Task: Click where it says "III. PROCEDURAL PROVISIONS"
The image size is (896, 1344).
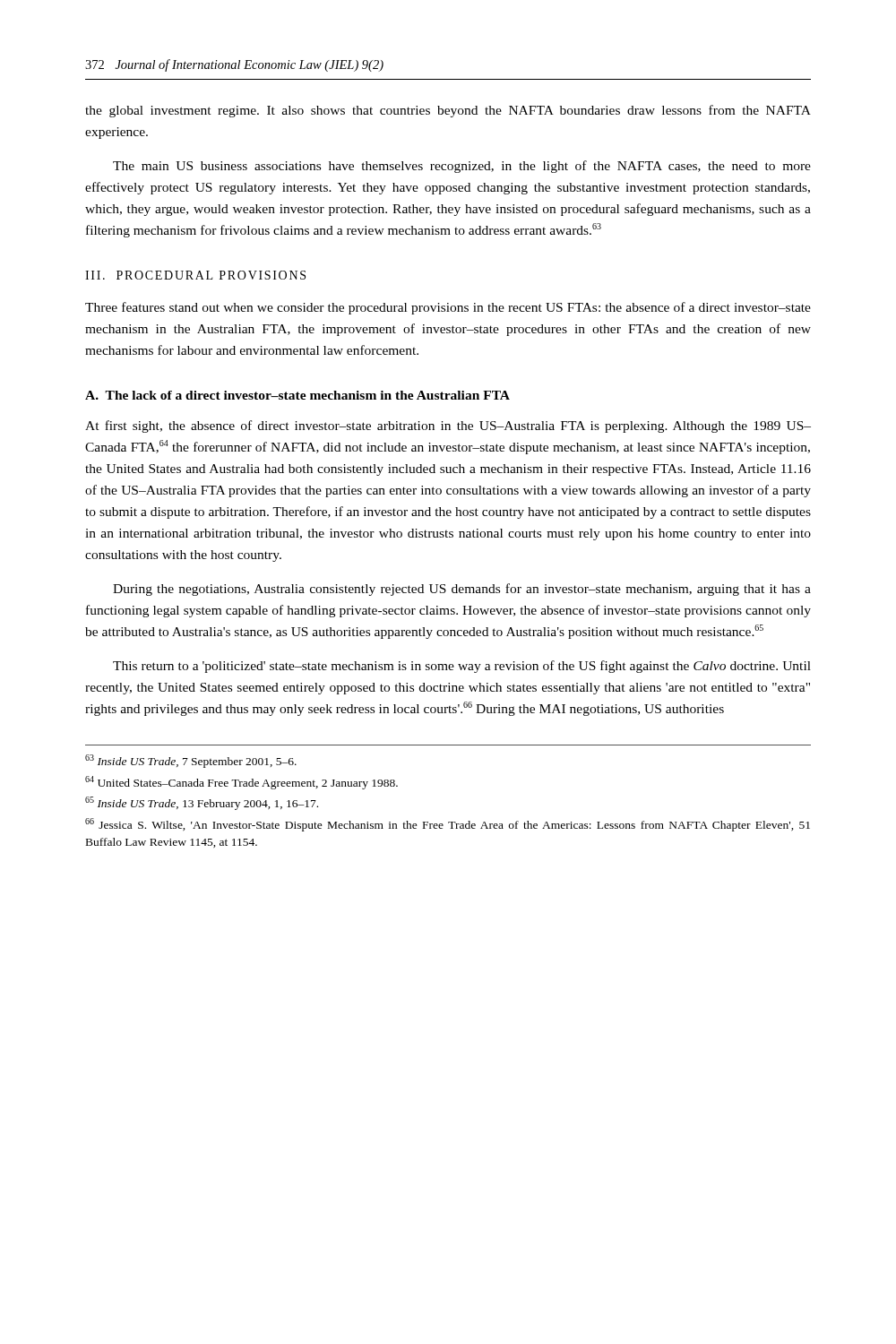Action: 195,275
